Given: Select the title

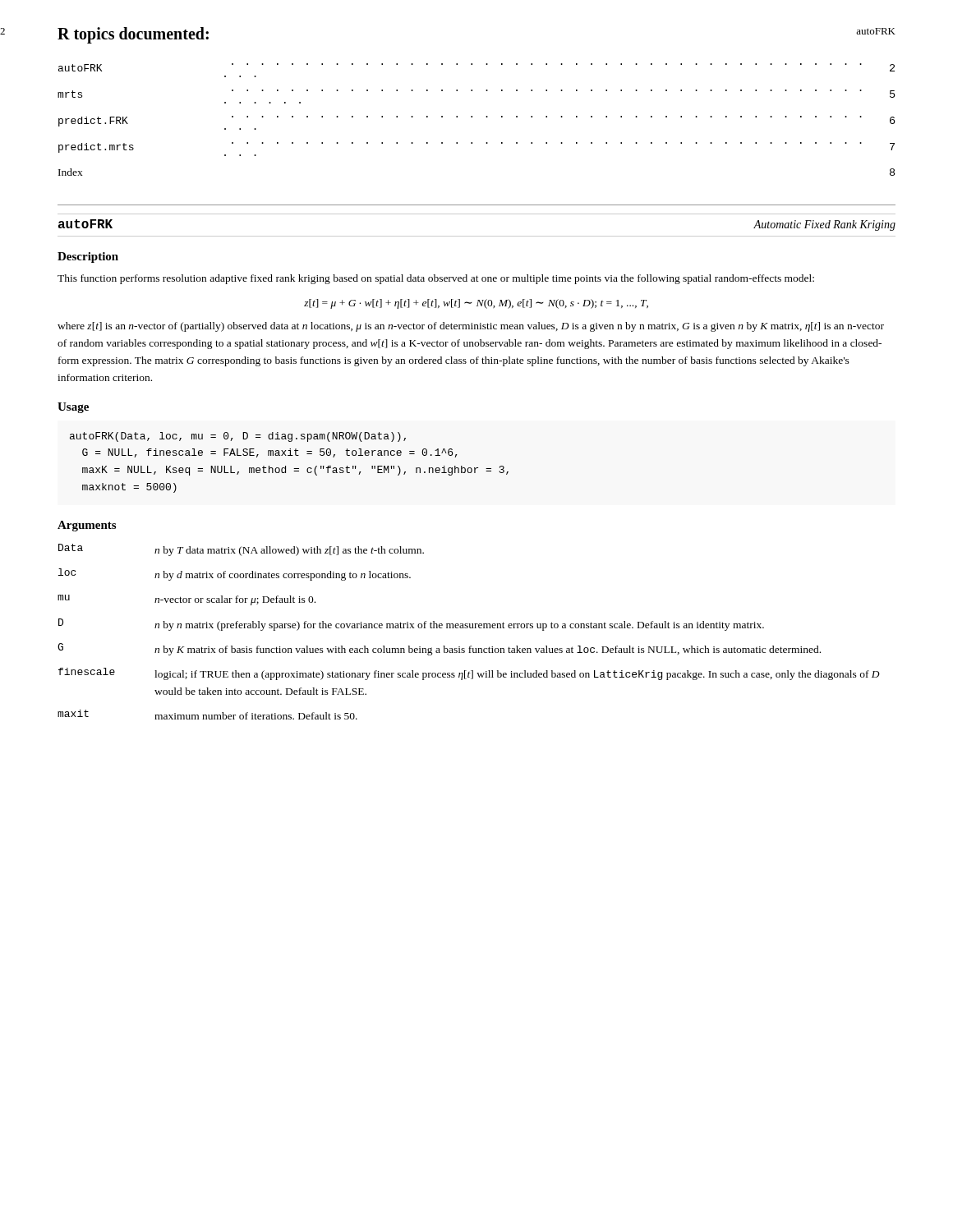Looking at the screenshot, I should [85, 225].
